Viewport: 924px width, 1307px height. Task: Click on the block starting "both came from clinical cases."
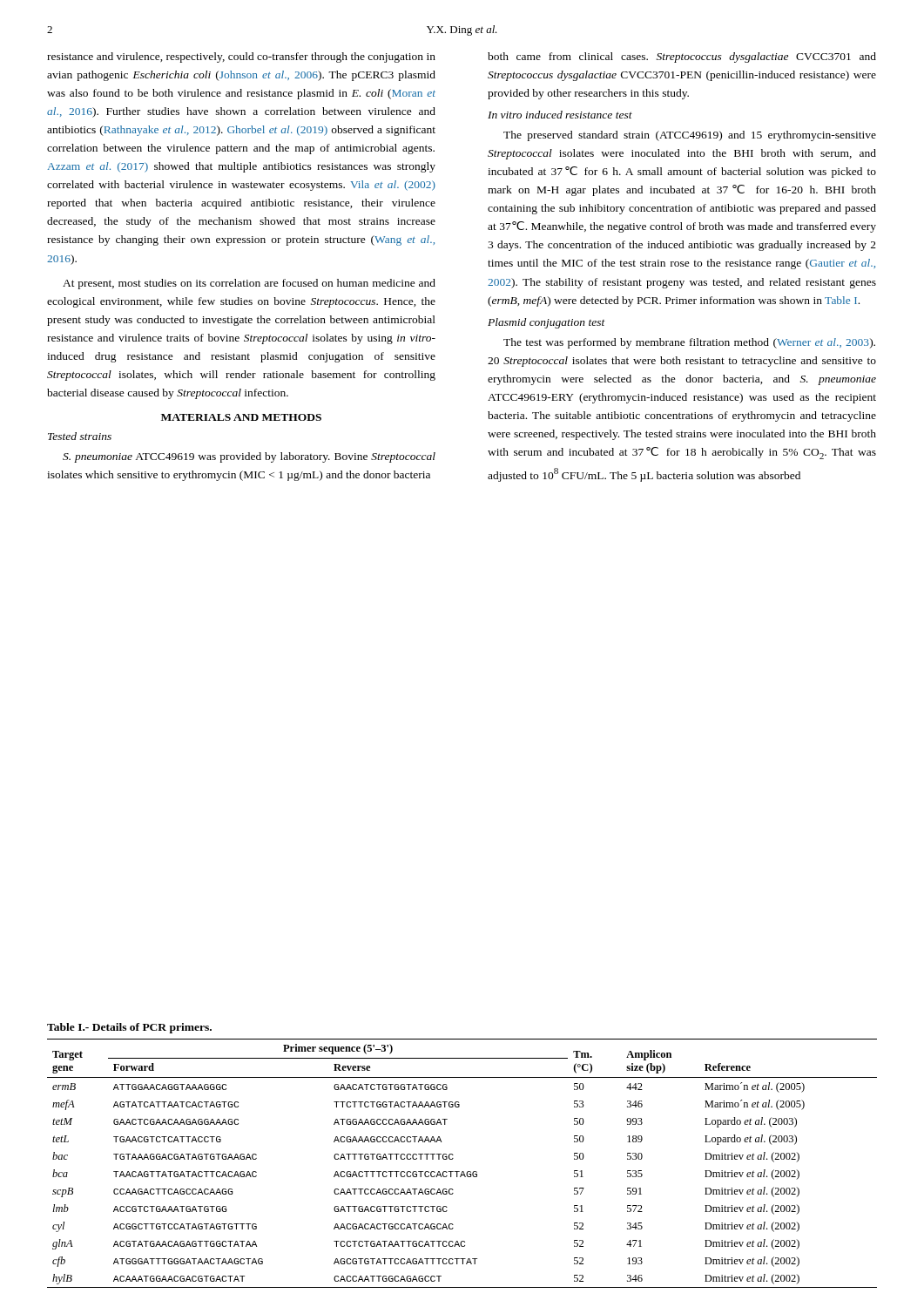click(x=682, y=75)
